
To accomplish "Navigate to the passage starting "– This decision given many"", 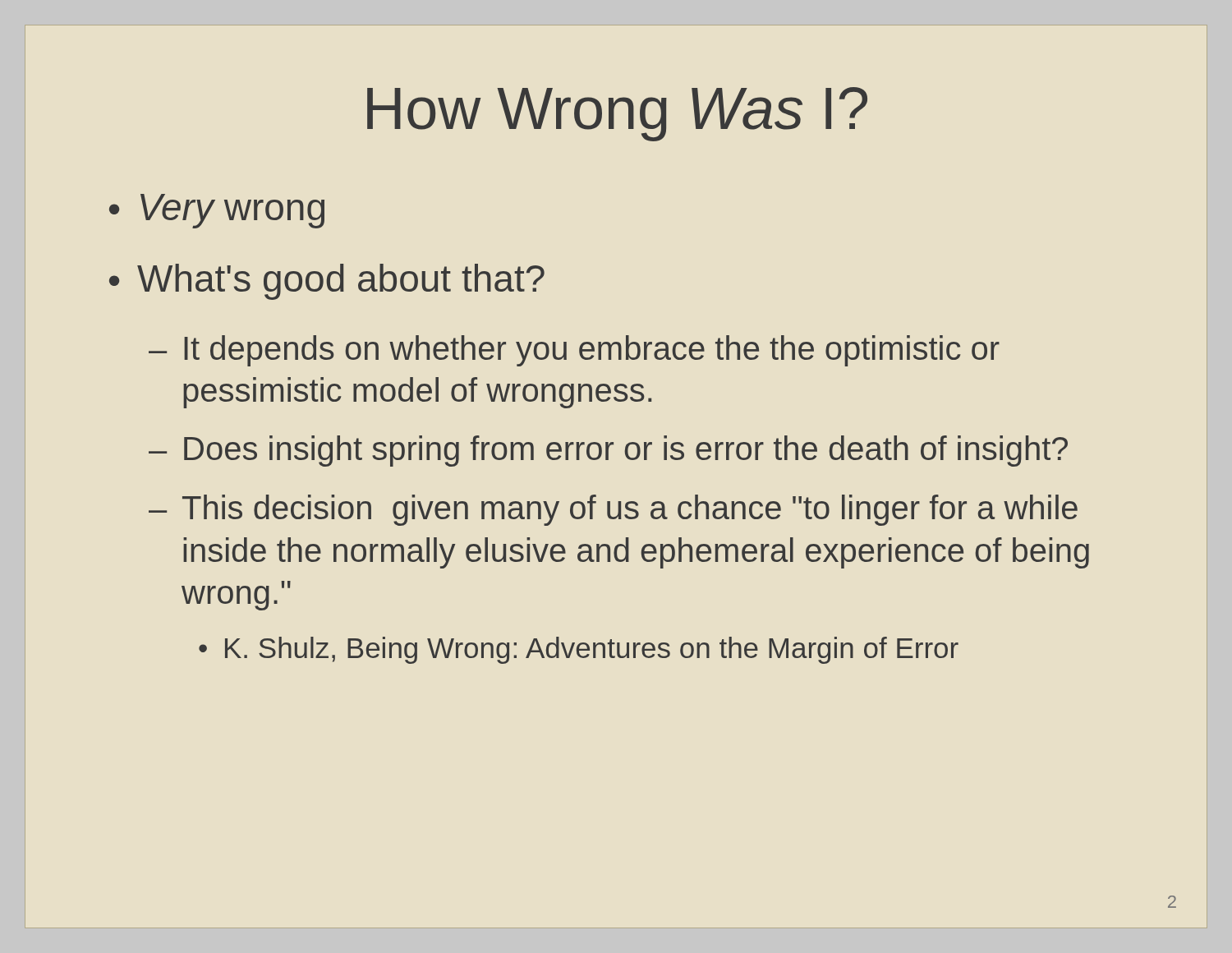I will pos(649,551).
